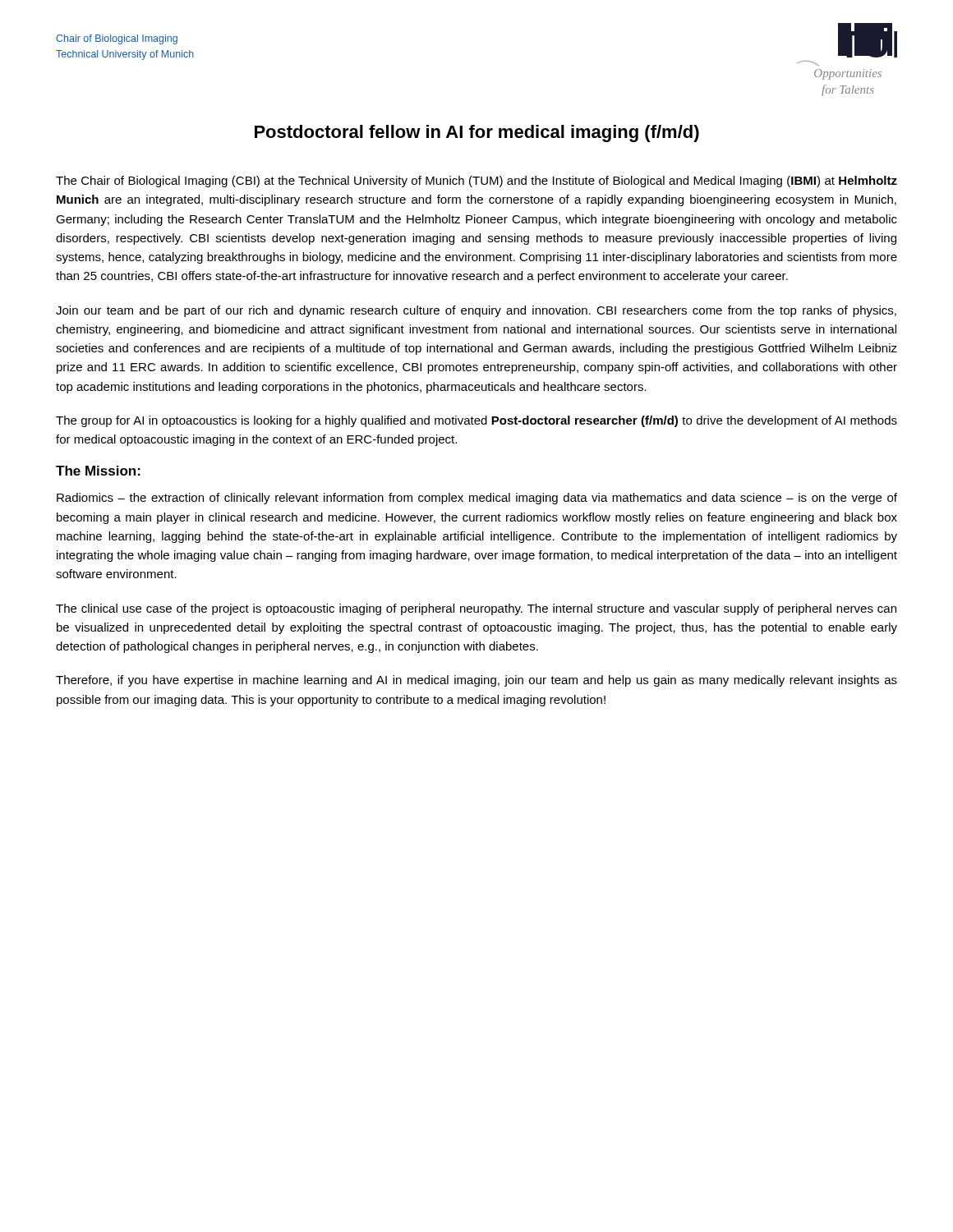
Task: Select the text block that says "Therefore, if you have expertise in"
Action: pos(476,689)
